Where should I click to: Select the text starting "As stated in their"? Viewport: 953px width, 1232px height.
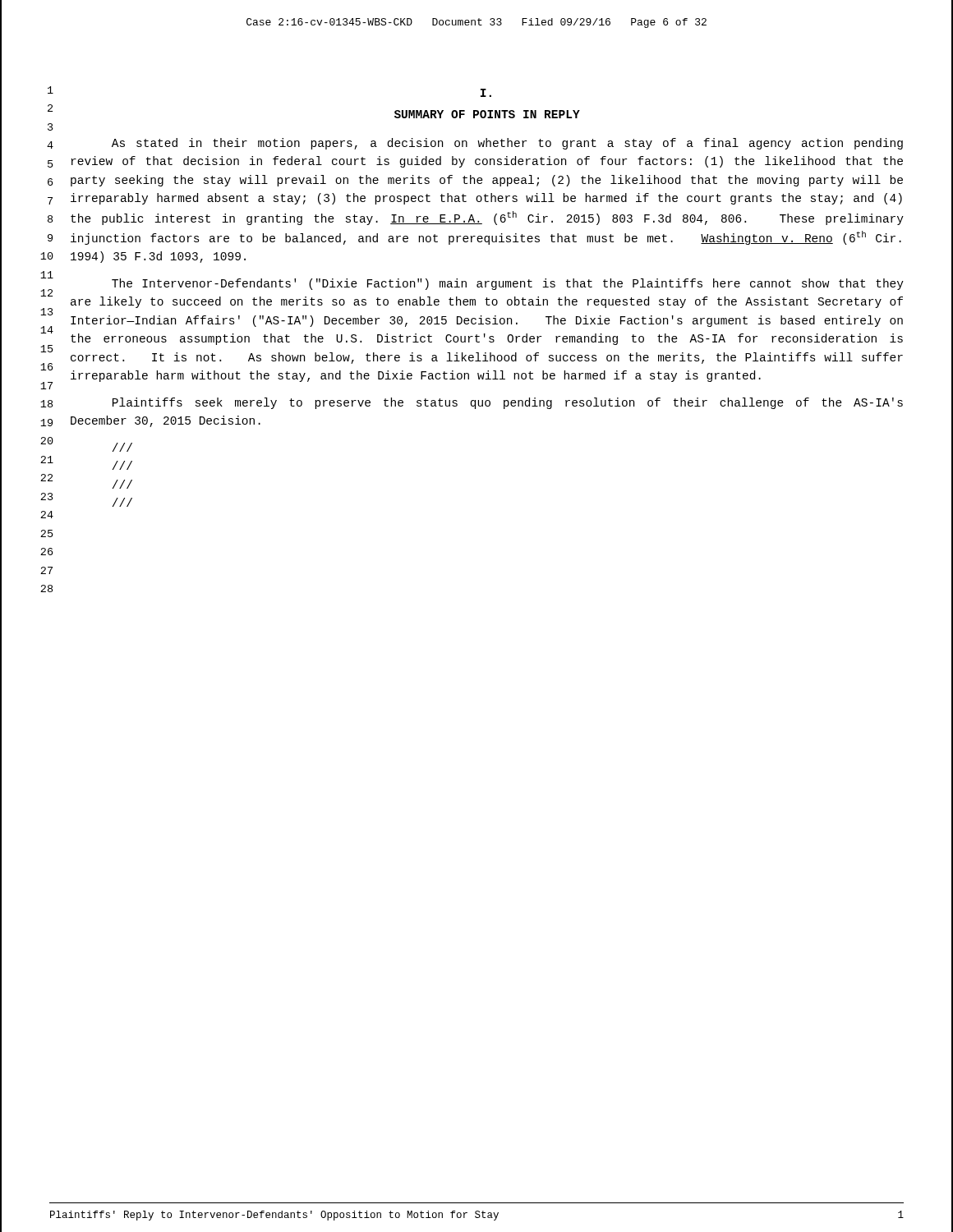pyautogui.click(x=487, y=201)
